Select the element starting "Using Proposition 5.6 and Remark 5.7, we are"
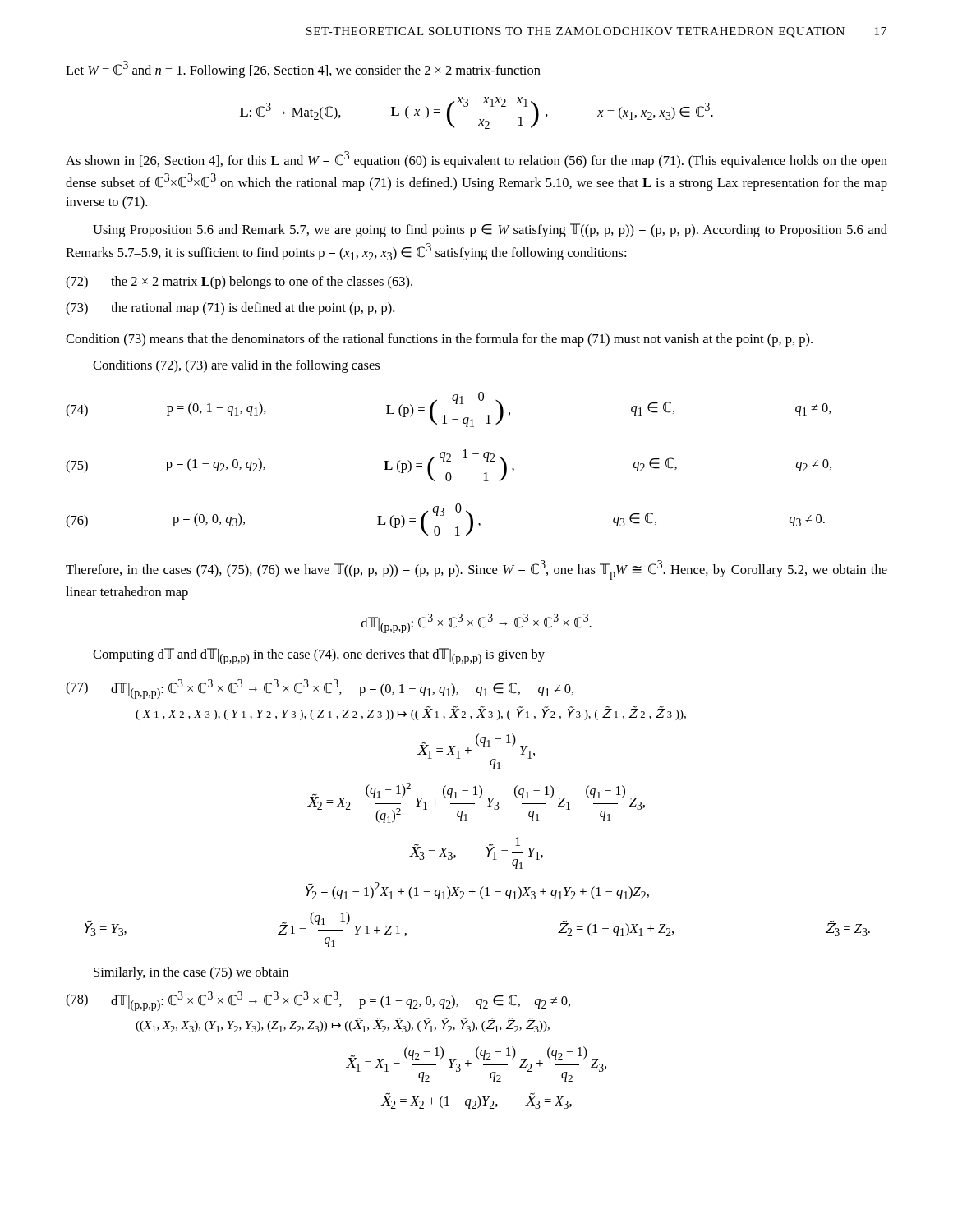The width and height of the screenshot is (953, 1232). point(476,243)
